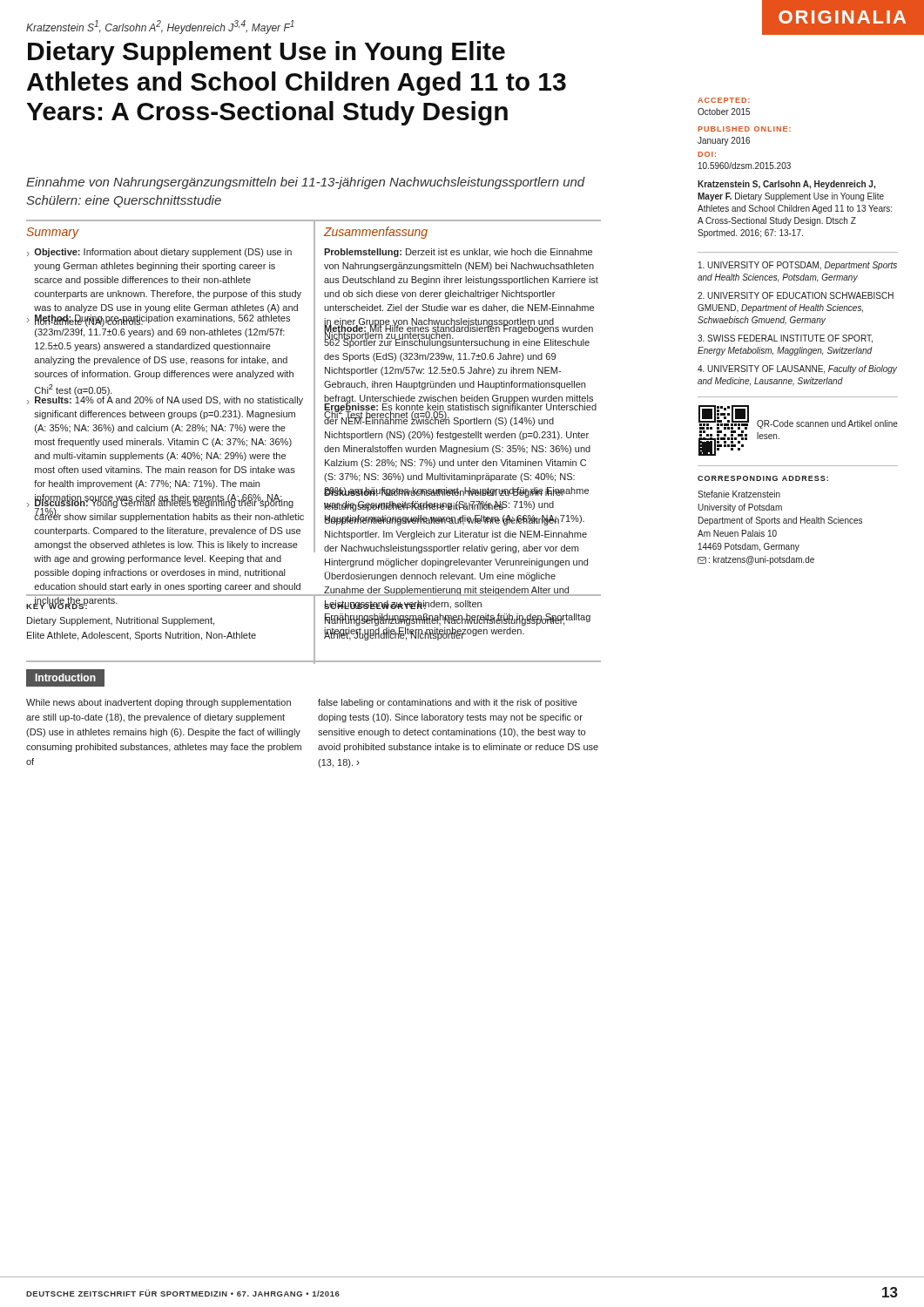Locate the text starting "Einnahme von Nahrungsergänzungsmitteln"

305,191
